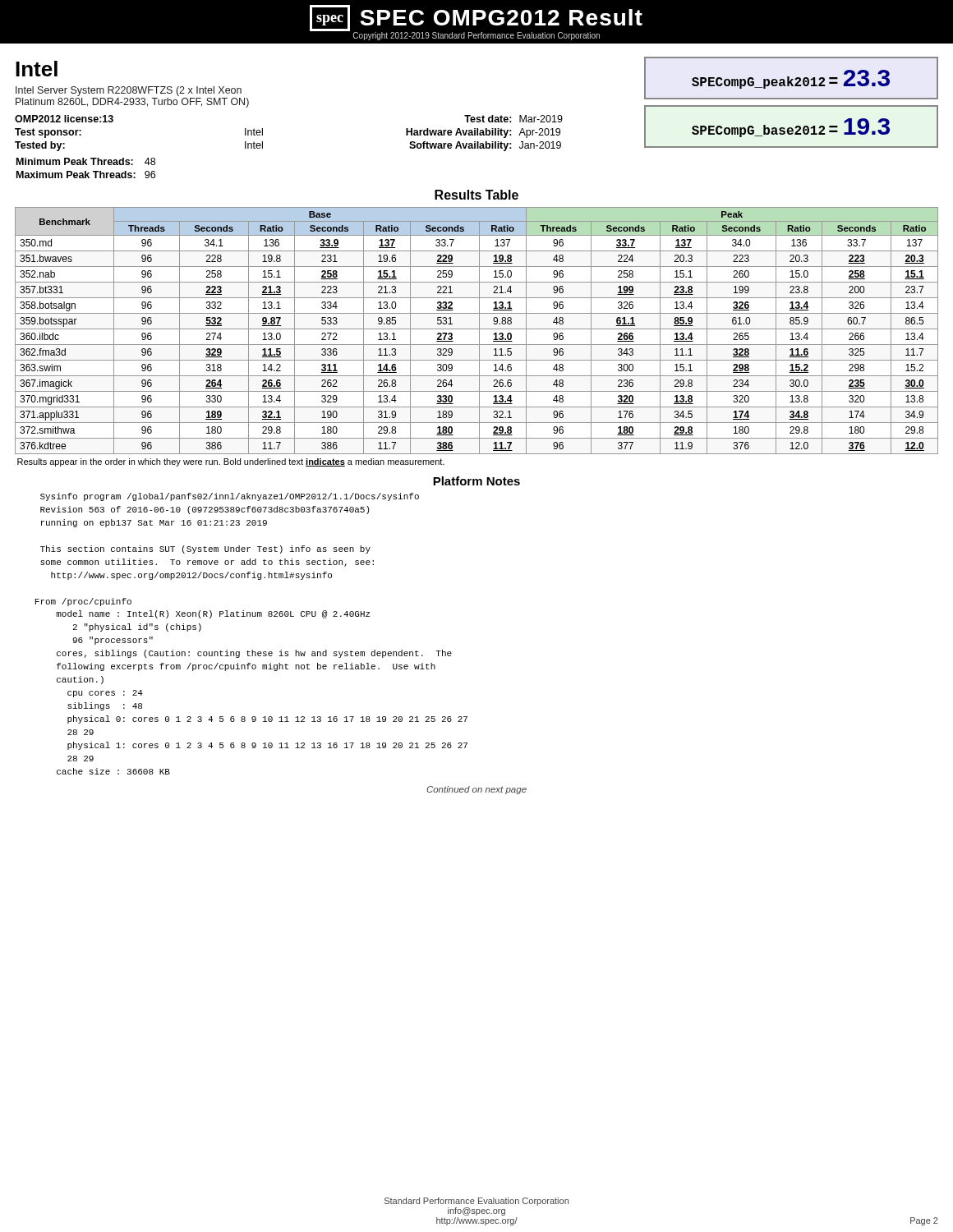Point to the block starting "SPECompG_base2012 = 19.3"
953x1232 pixels.
791,126
